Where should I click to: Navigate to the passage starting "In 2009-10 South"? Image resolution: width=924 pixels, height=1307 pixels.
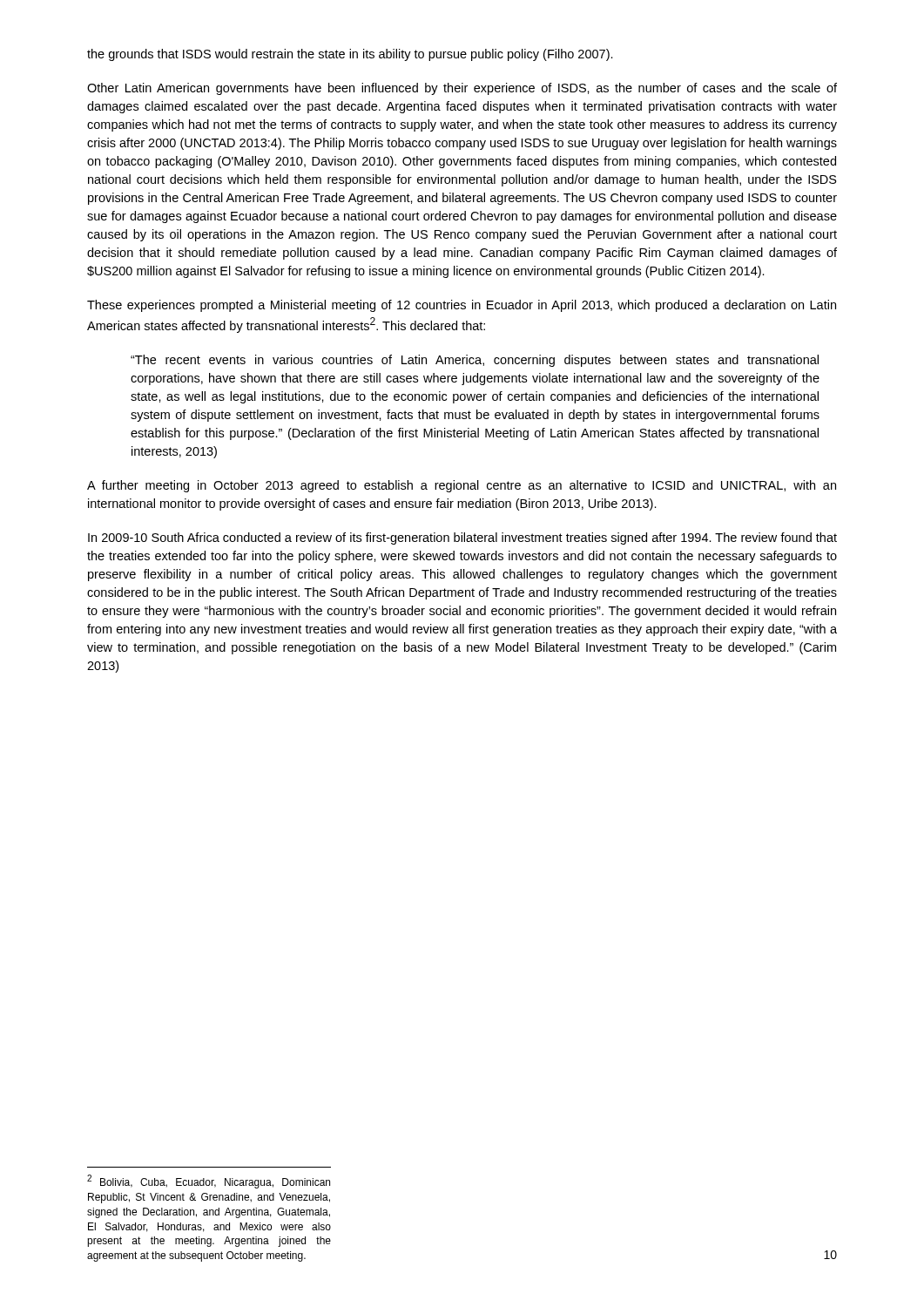[x=462, y=602]
